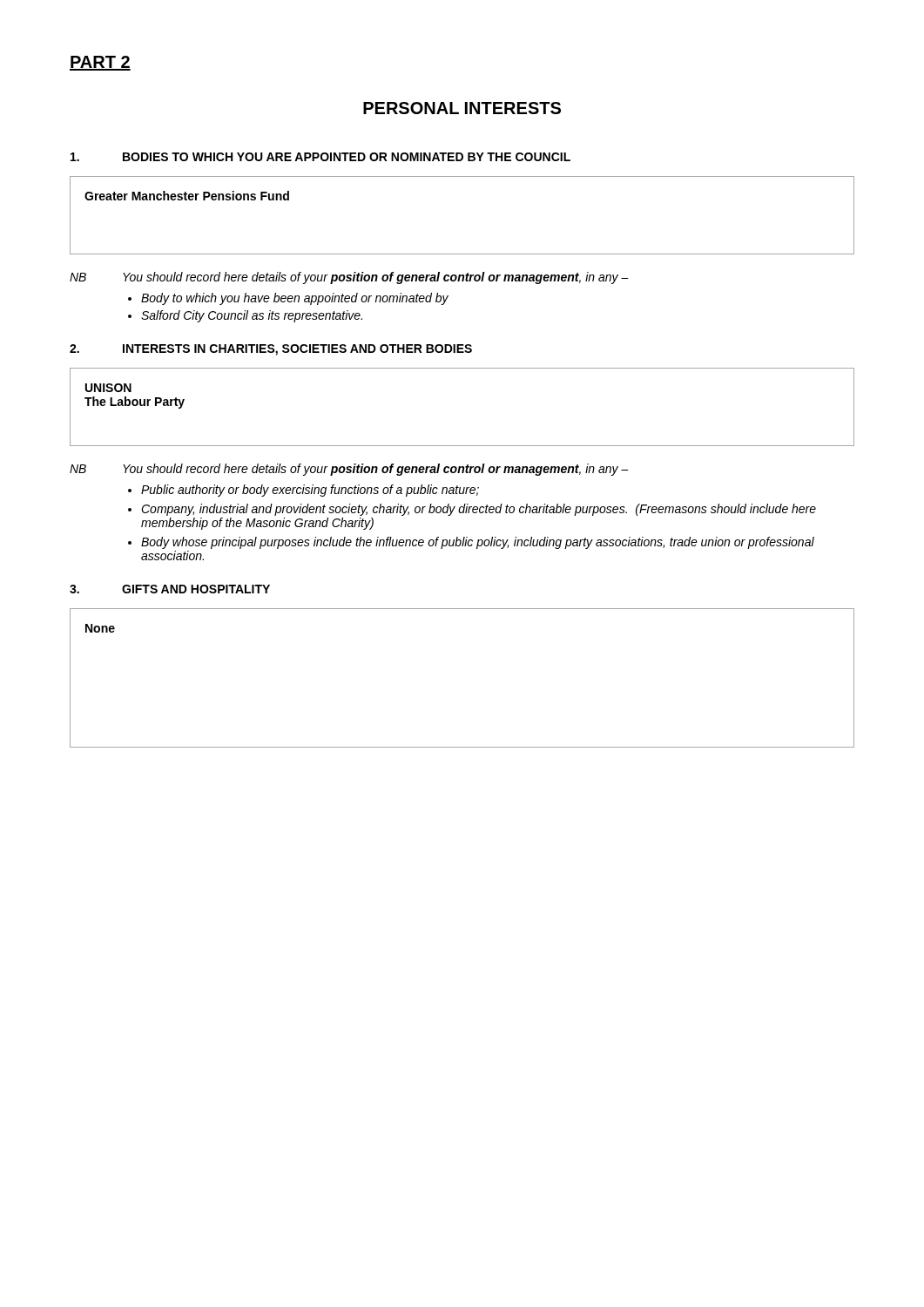The height and width of the screenshot is (1307, 924).
Task: Find the text block starting "Body whose principal purposes include"
Action: pyautogui.click(x=477, y=549)
